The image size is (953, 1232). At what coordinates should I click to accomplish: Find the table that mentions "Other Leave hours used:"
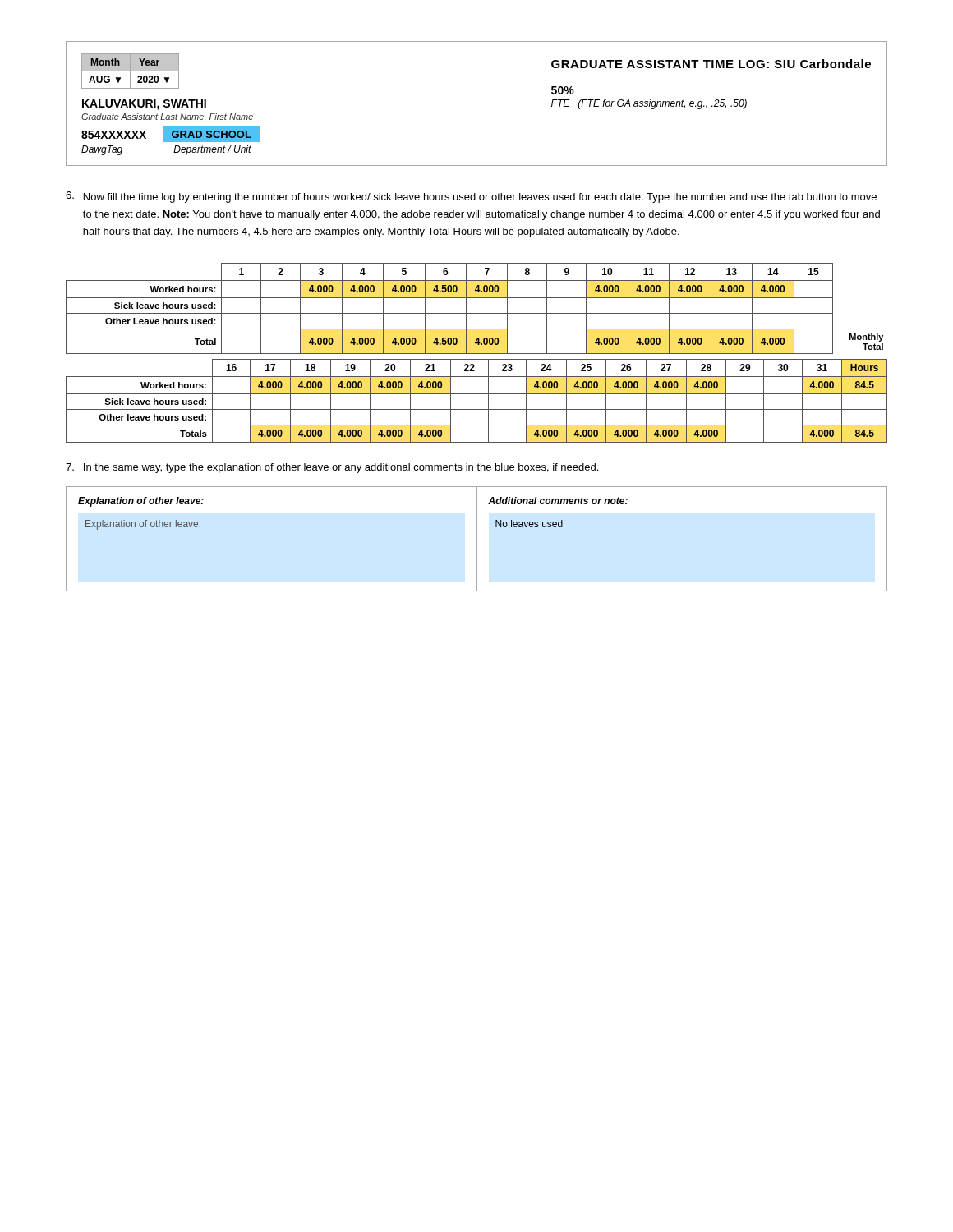point(476,353)
